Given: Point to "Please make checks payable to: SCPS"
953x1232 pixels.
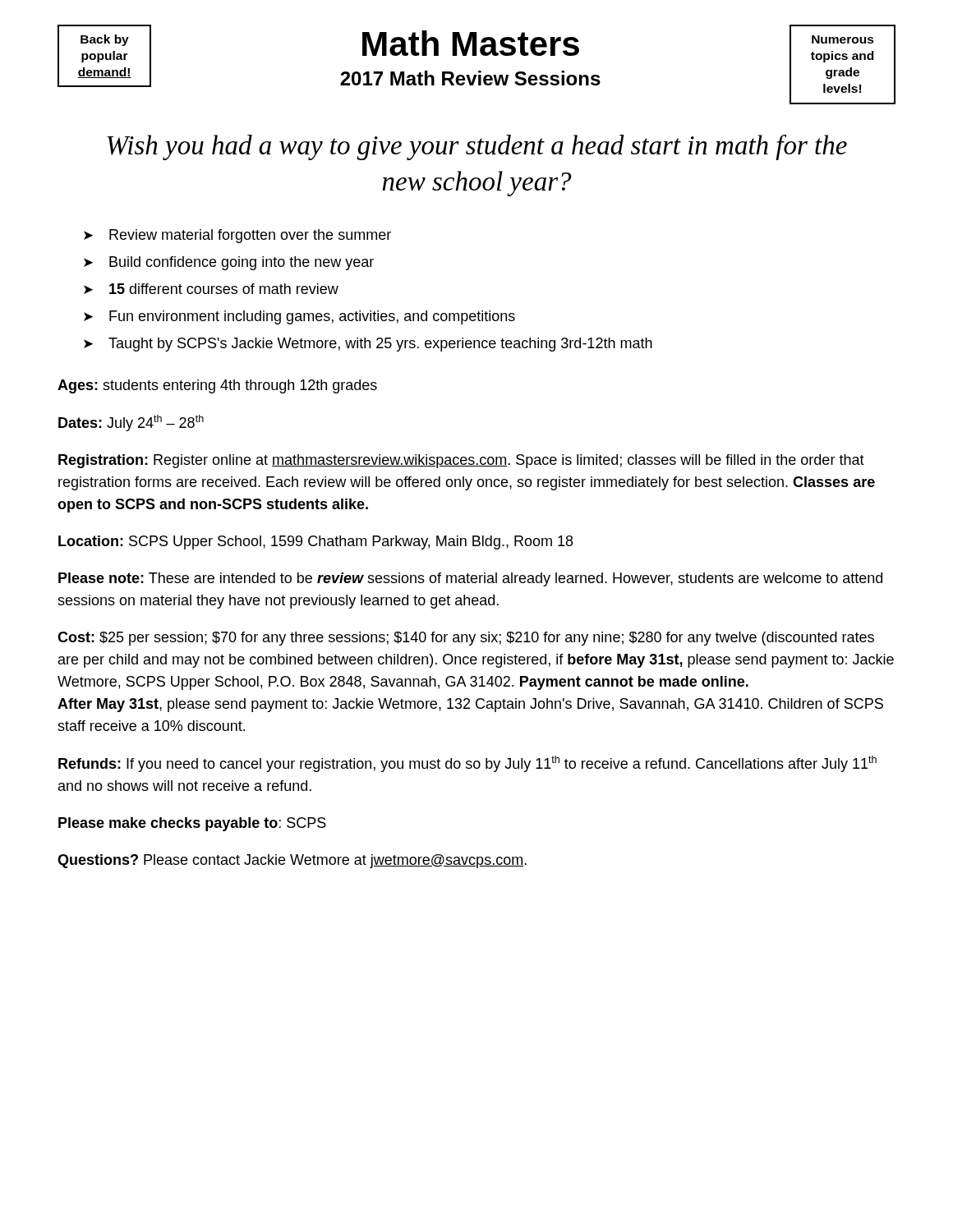Looking at the screenshot, I should pyautogui.click(x=192, y=823).
